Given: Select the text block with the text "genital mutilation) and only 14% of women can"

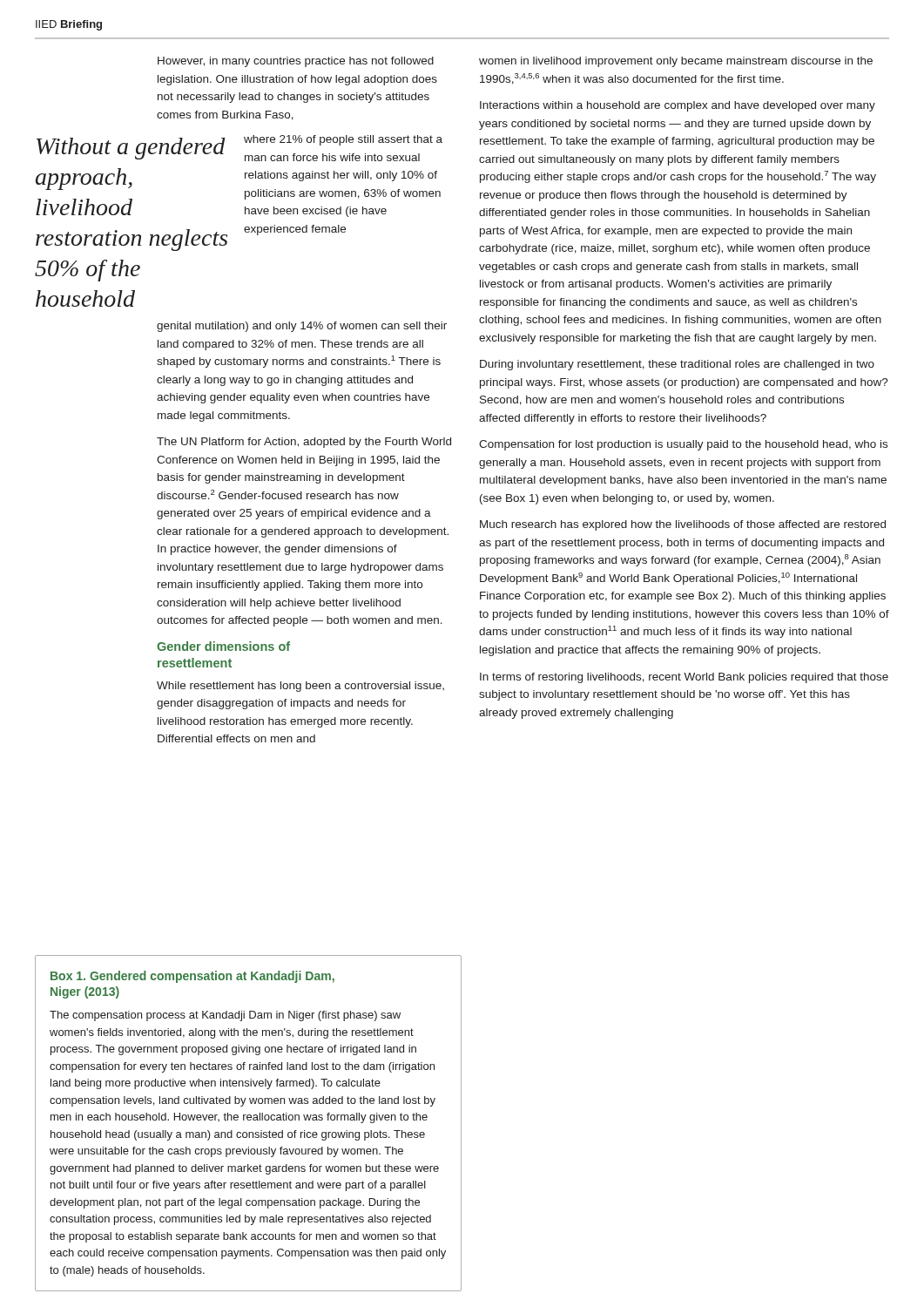Looking at the screenshot, I should (x=305, y=474).
